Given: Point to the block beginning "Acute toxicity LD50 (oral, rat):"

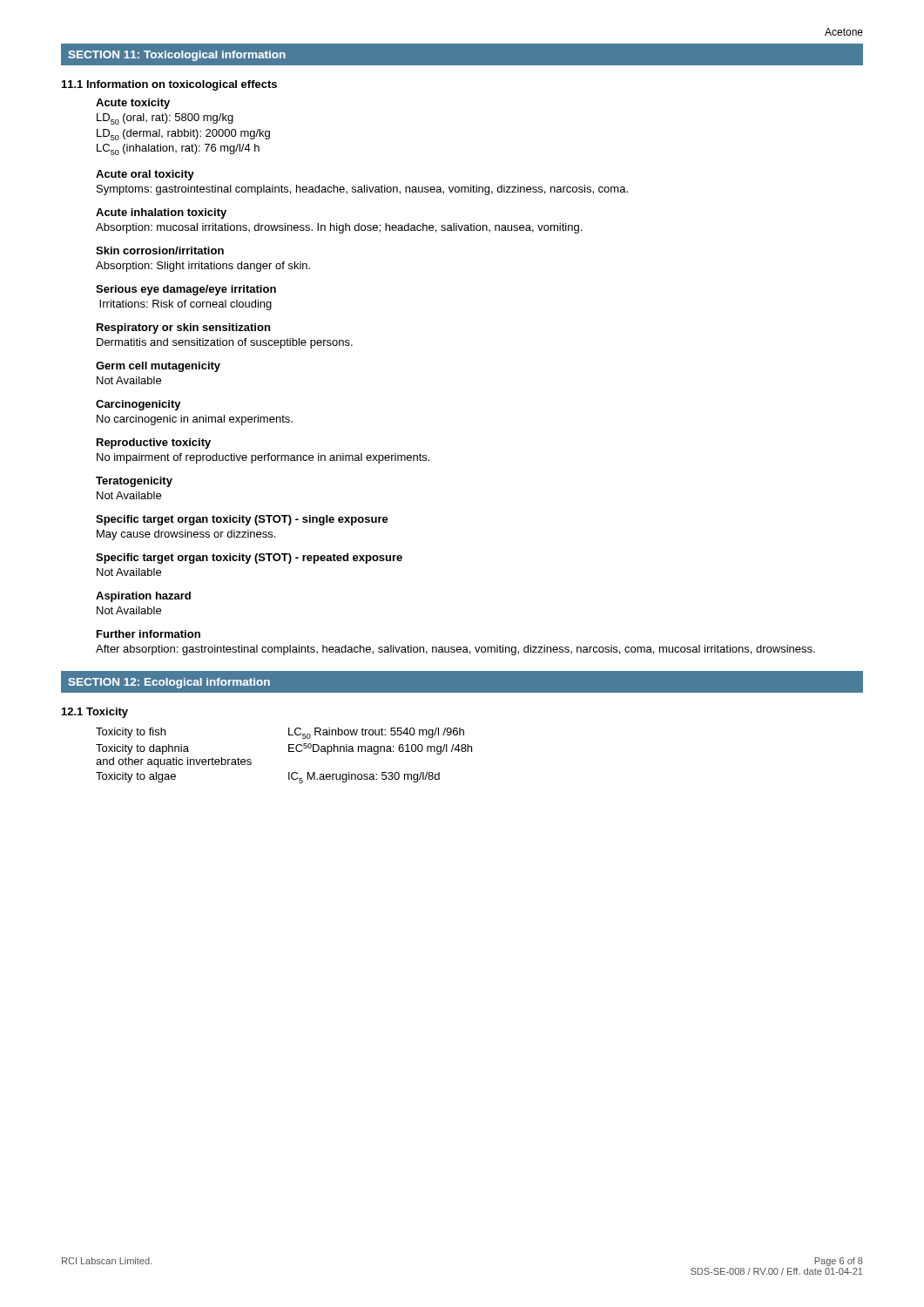Looking at the screenshot, I should (x=133, y=104).
